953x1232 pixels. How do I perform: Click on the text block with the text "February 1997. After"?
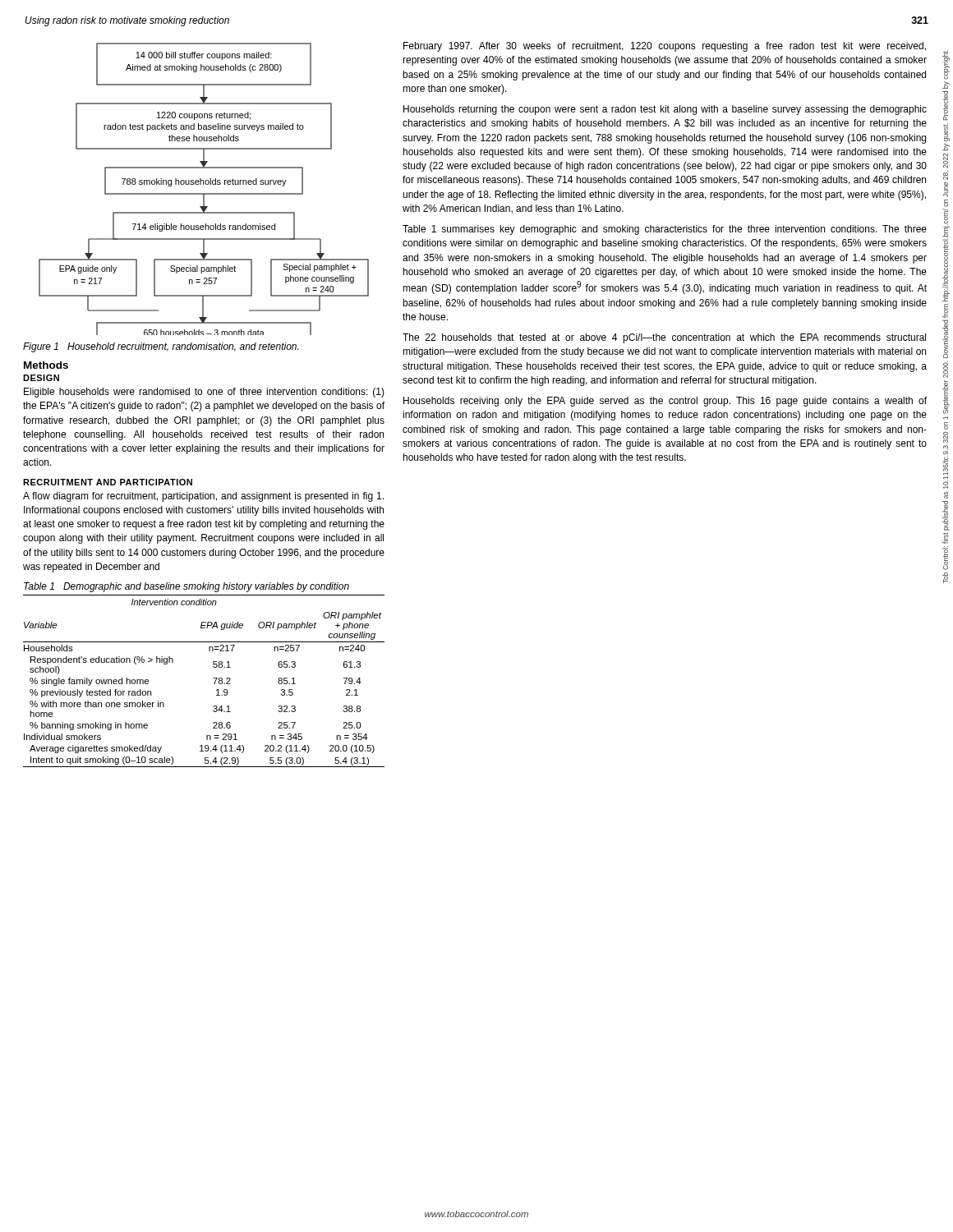click(x=665, y=67)
